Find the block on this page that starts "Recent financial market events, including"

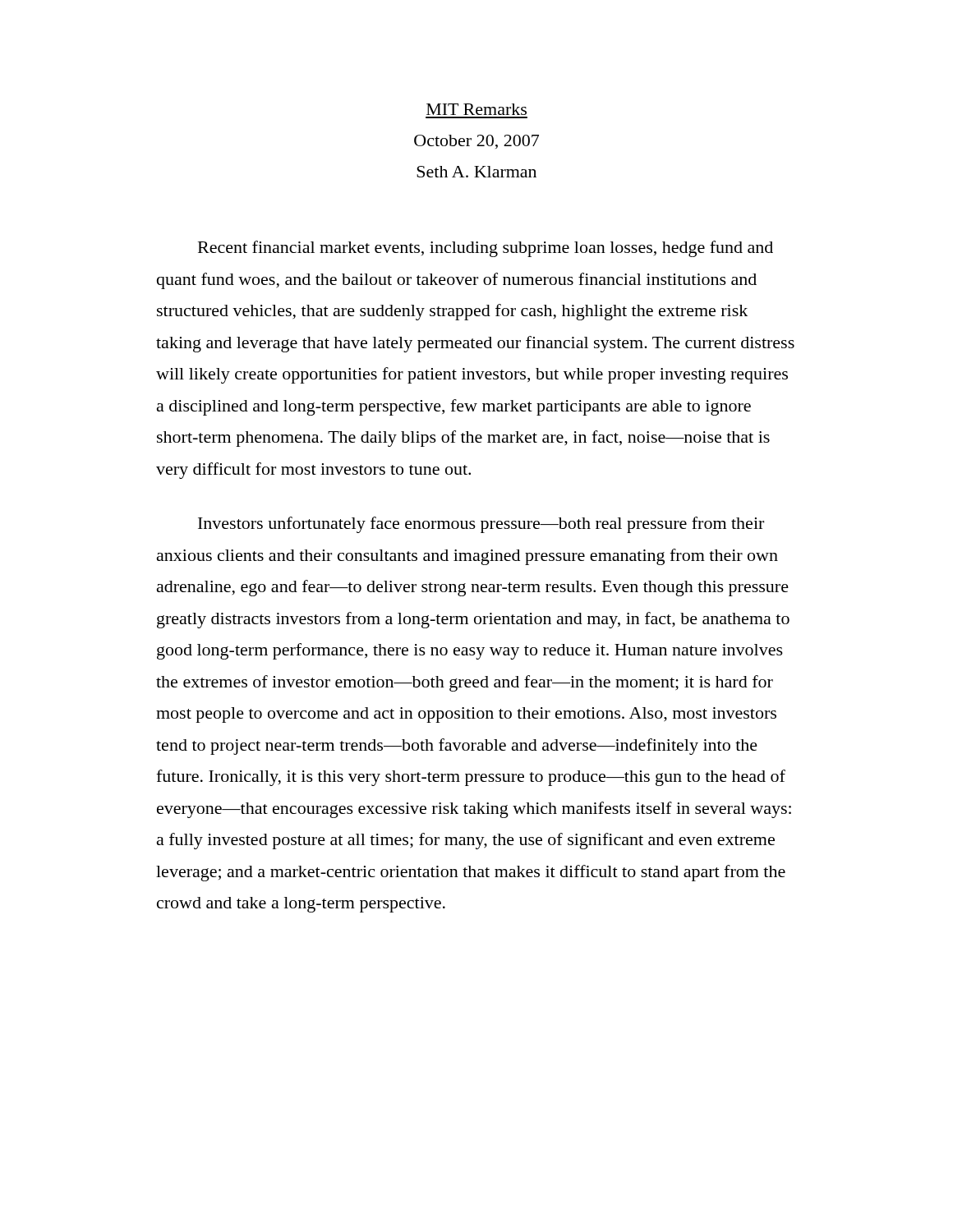pyautogui.click(x=476, y=358)
